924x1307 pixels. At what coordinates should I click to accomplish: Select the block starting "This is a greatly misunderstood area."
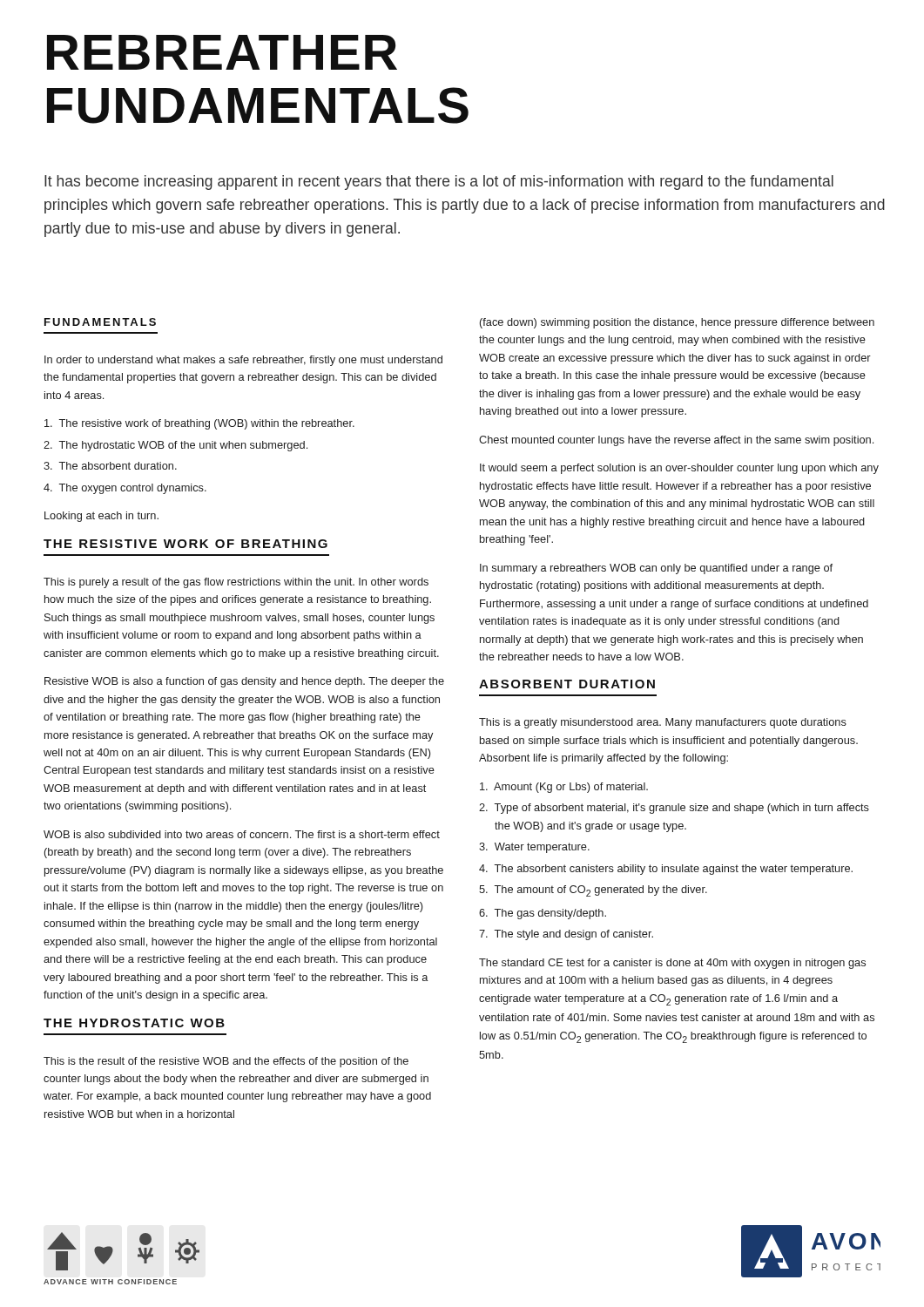pyautogui.click(x=669, y=740)
